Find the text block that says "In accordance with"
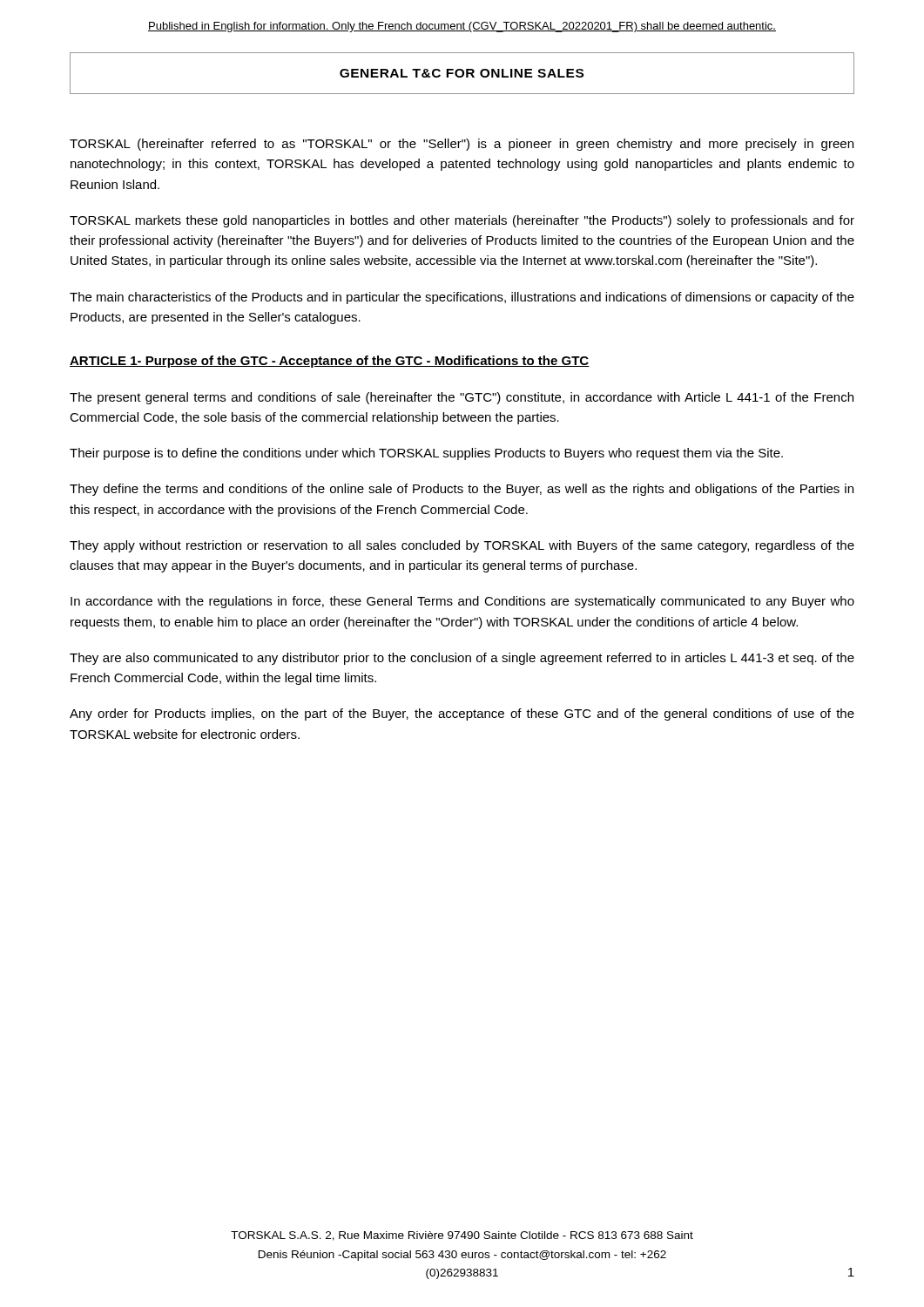 [462, 611]
